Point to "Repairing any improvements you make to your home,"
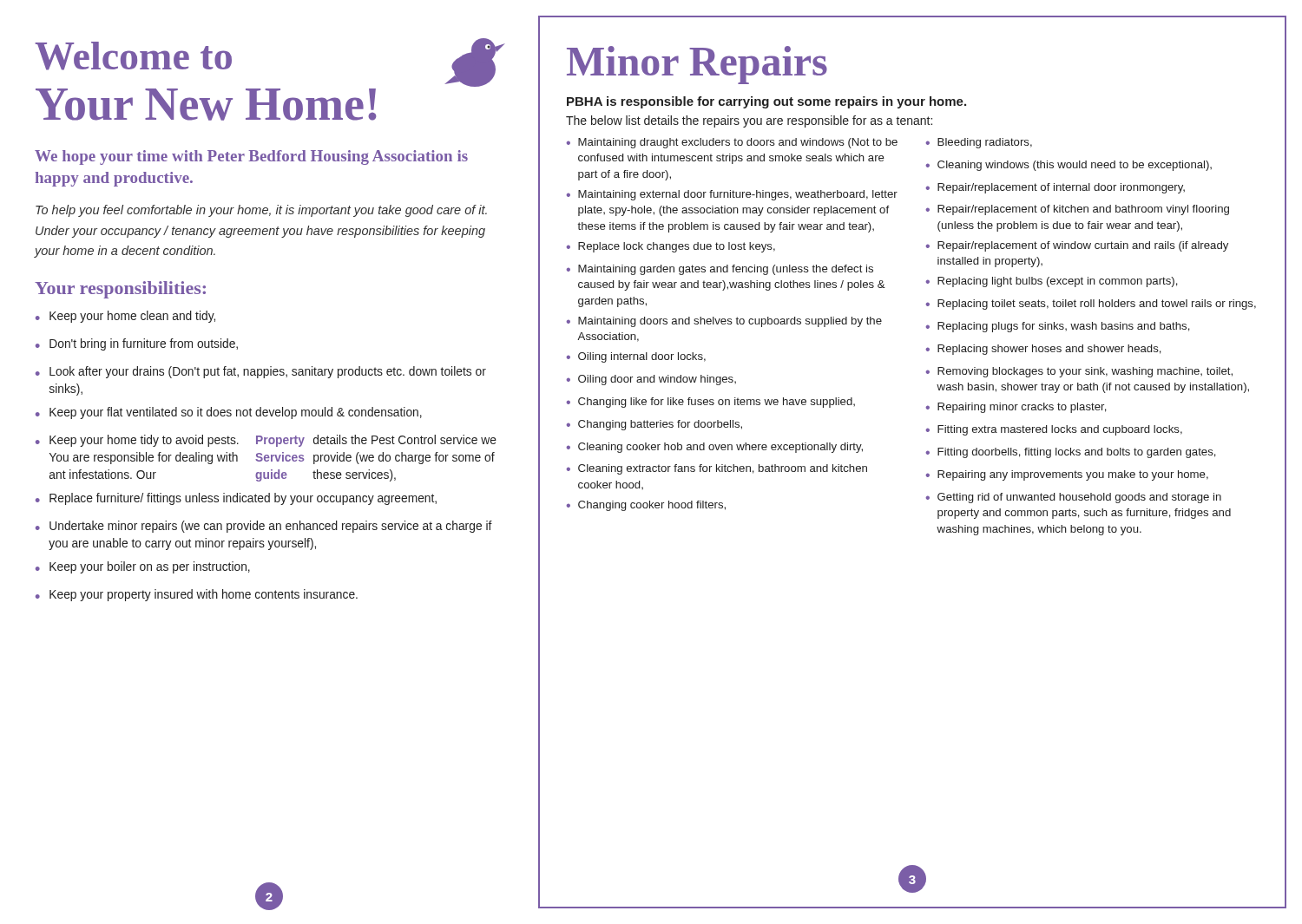The width and height of the screenshot is (1302, 924). pos(1073,474)
